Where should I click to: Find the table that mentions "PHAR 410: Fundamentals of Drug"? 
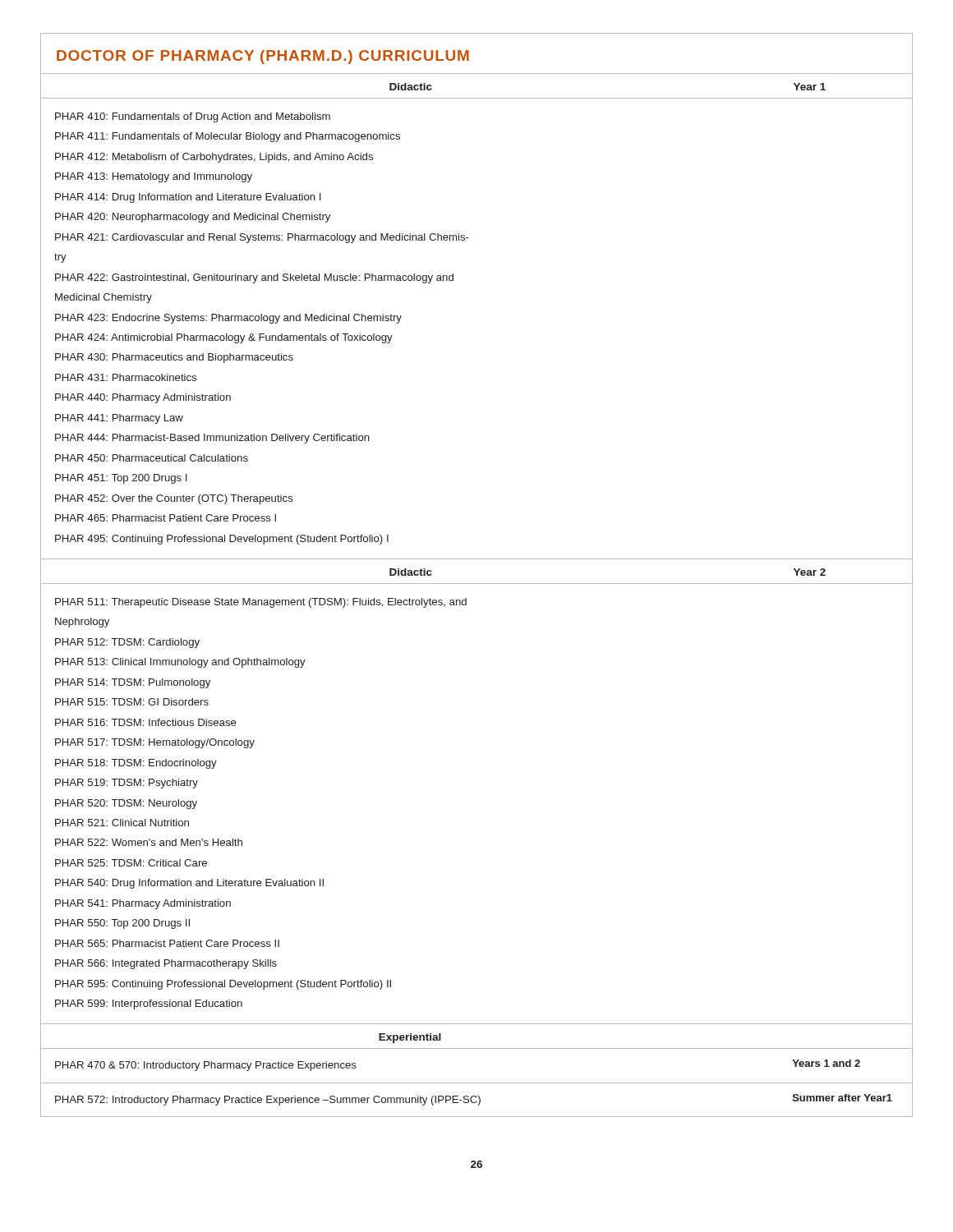point(476,316)
